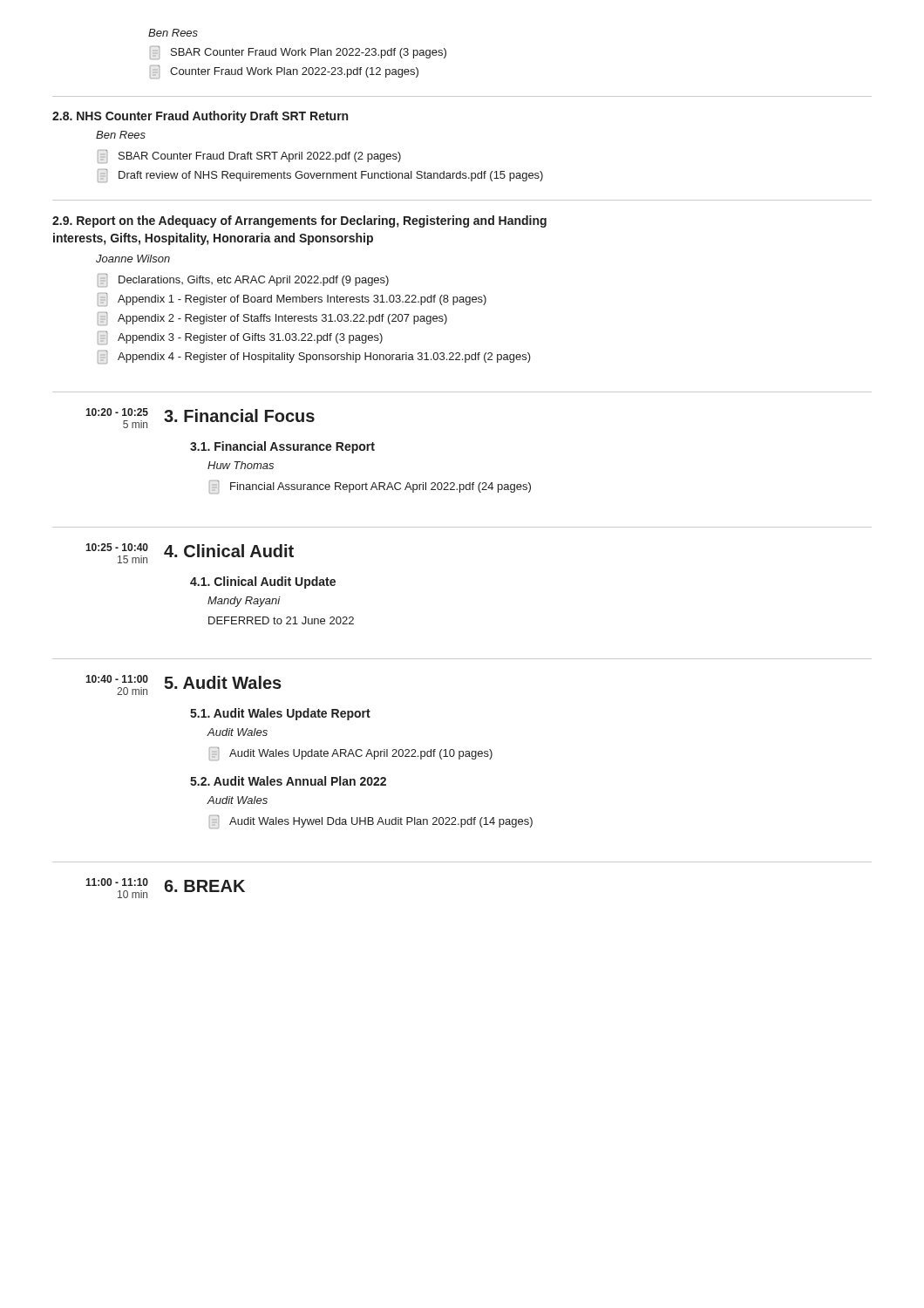Click where it says "11:00 - 11:10 10 min"
924x1308 pixels.
tap(100, 889)
